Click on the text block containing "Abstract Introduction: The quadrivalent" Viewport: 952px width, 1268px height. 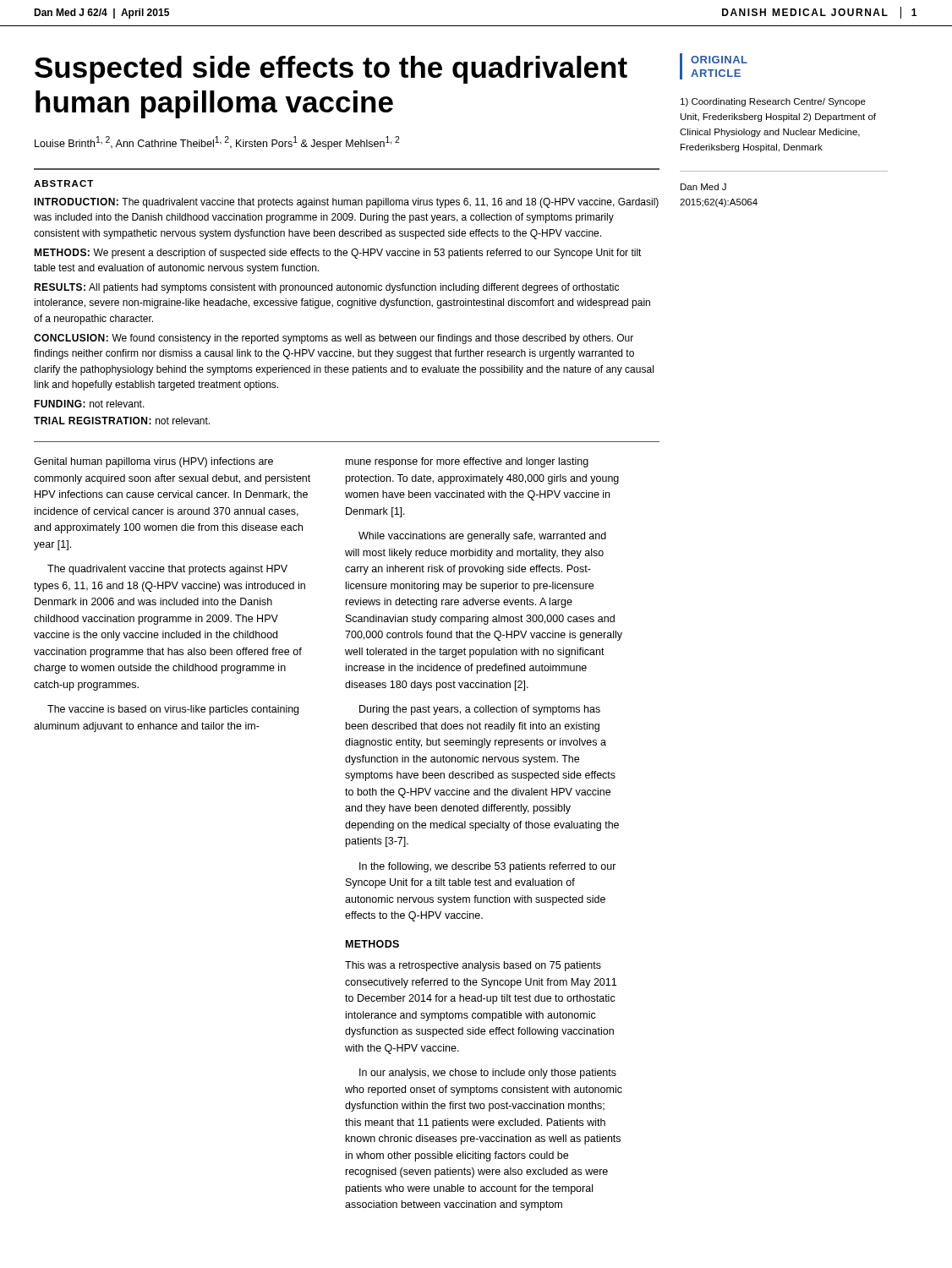pos(347,304)
